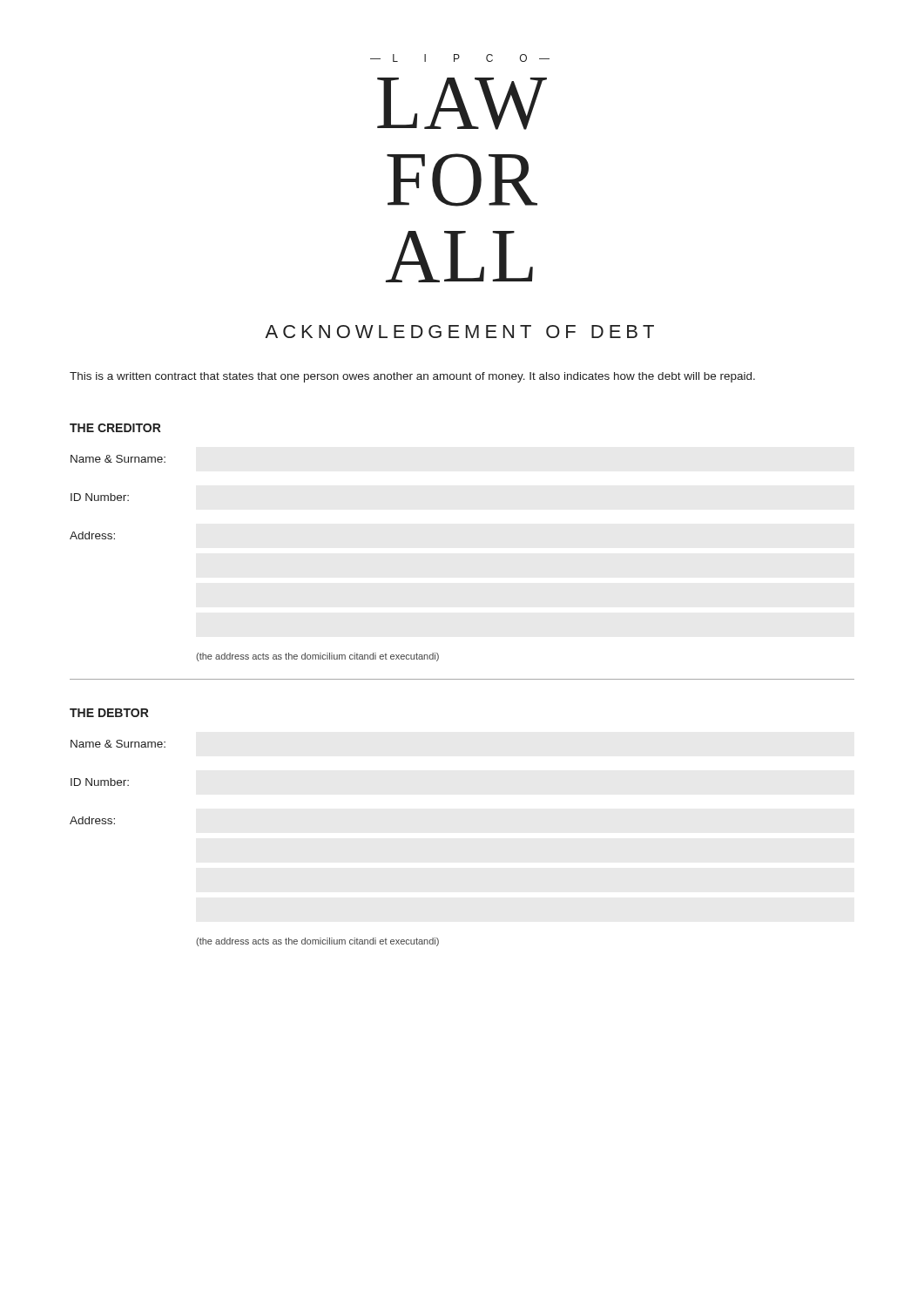Click on the element starting "THE CREDITOR"
The image size is (924, 1307).
pos(115,428)
